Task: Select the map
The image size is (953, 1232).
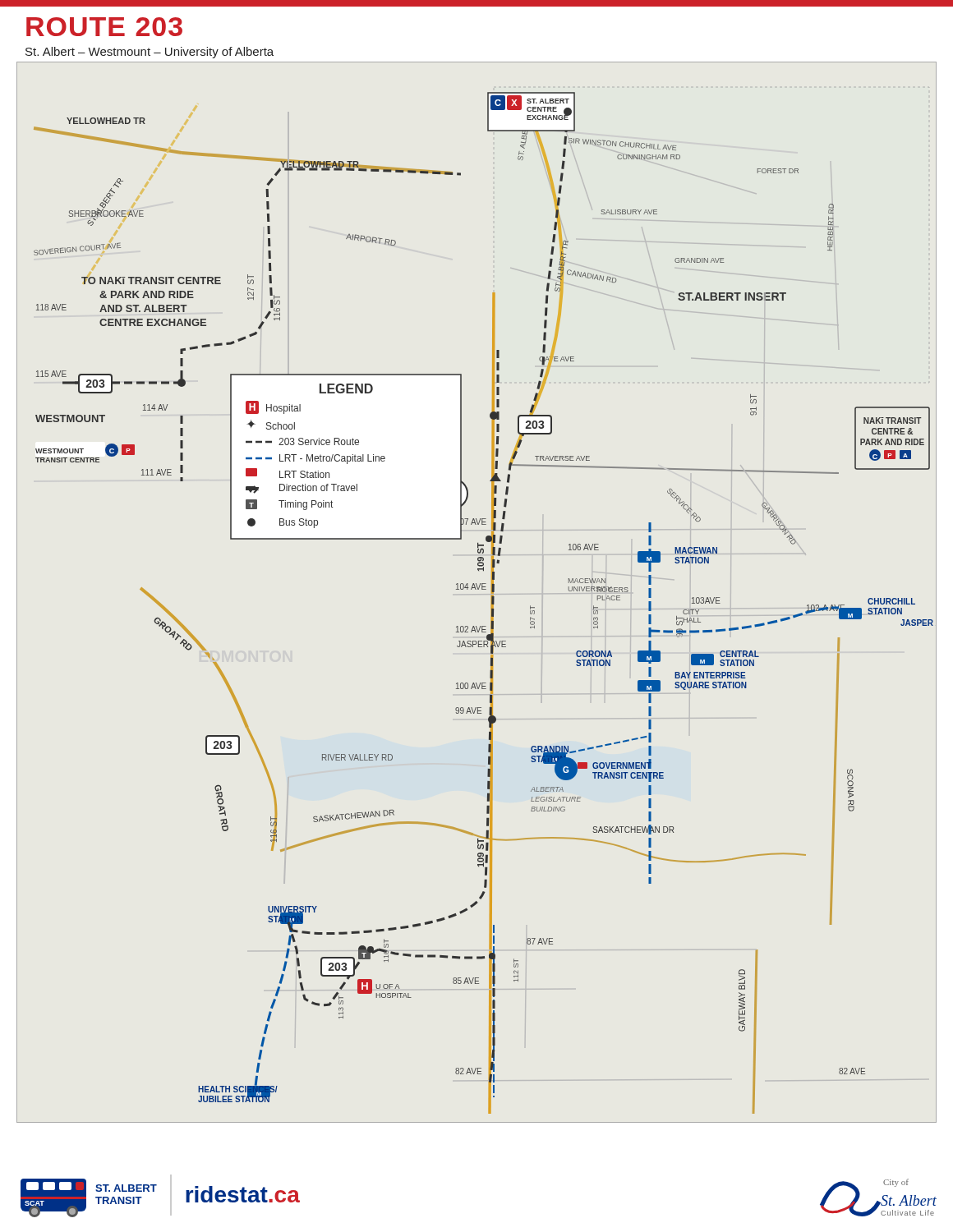Action: 476,592
